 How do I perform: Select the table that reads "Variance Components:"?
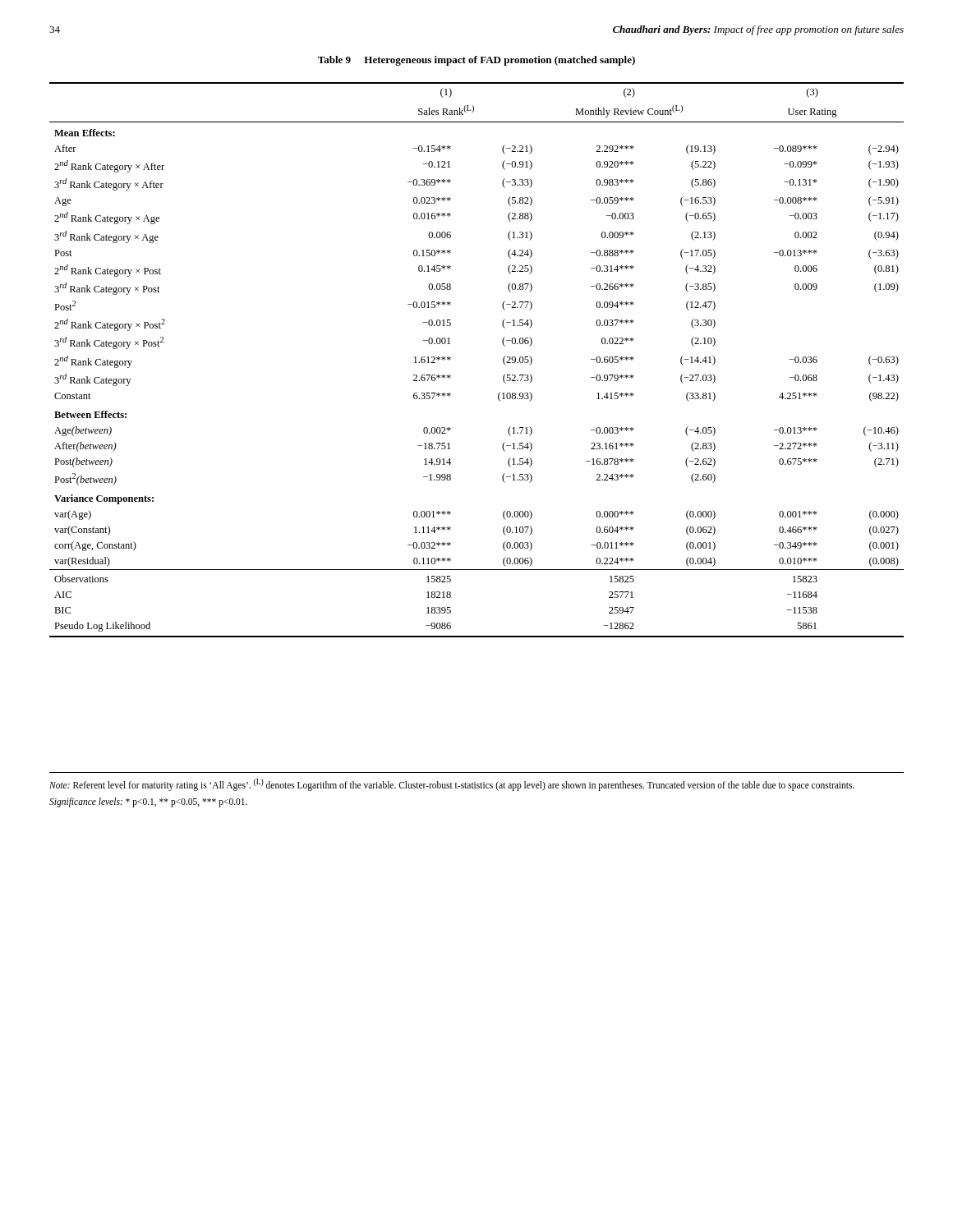(476, 360)
